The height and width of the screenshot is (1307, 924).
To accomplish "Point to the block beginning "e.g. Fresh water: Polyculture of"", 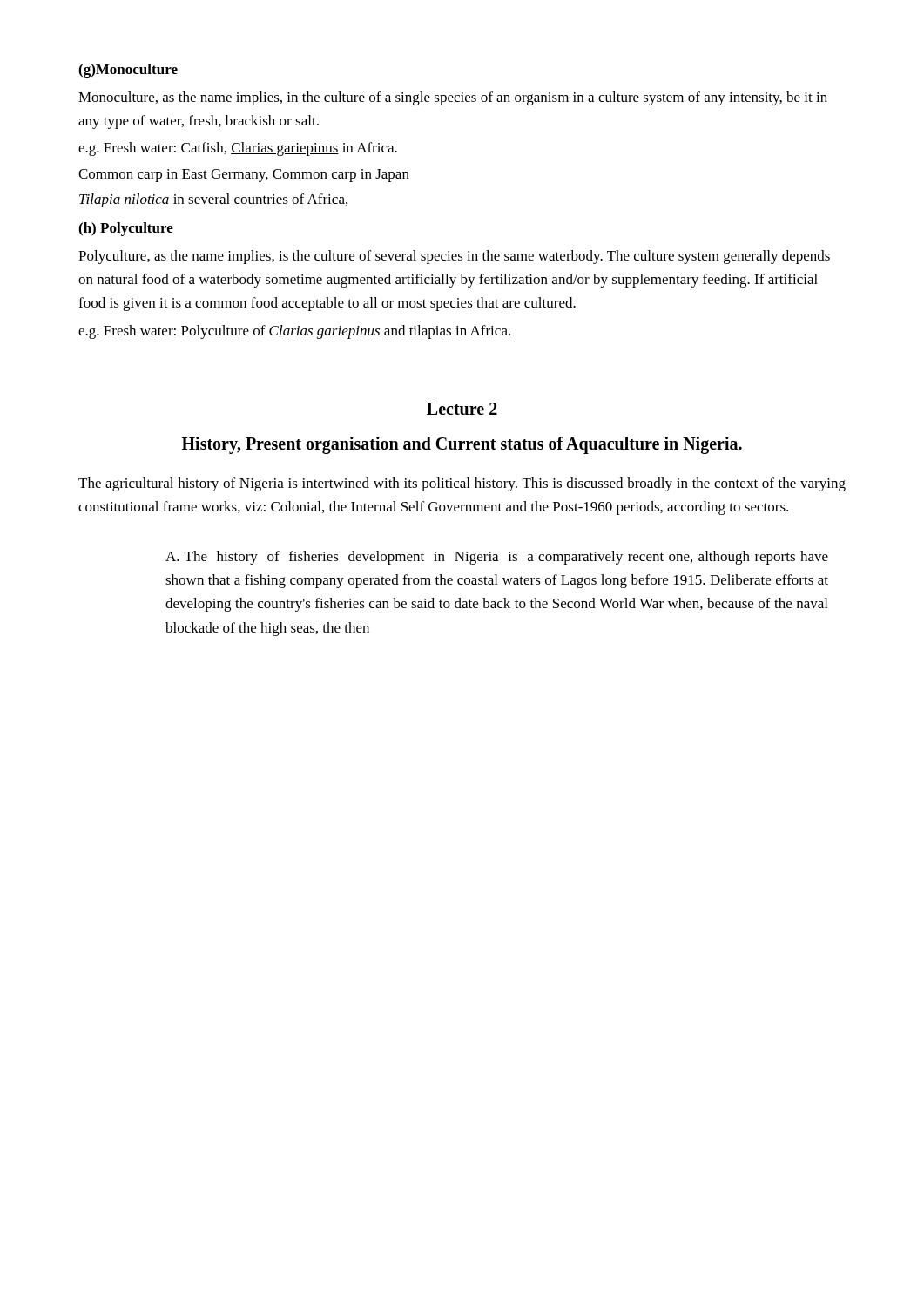I will point(295,330).
